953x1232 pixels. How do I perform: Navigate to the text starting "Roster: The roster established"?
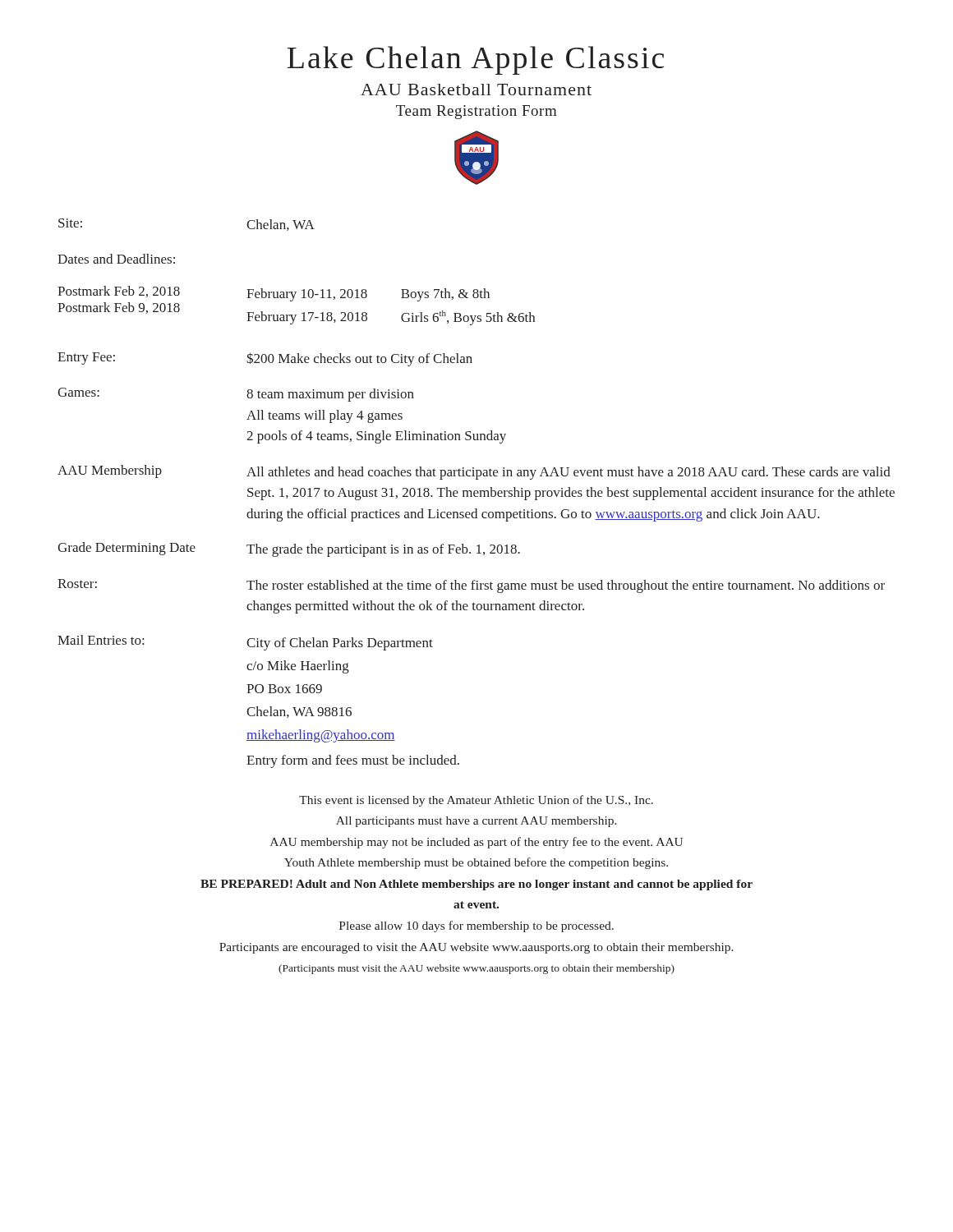coord(476,596)
